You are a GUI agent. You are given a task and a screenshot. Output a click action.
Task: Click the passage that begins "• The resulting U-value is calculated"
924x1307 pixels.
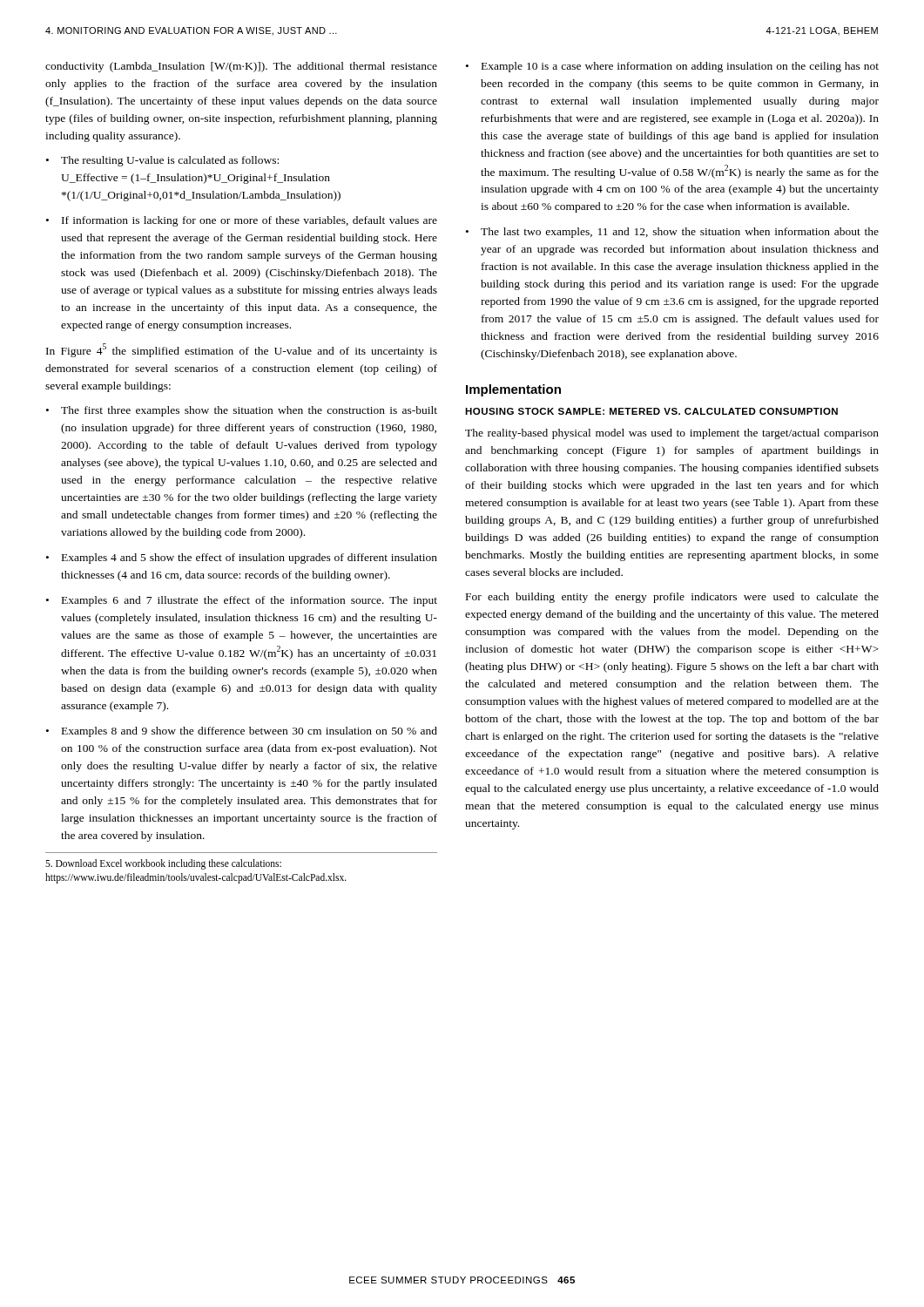[241, 178]
